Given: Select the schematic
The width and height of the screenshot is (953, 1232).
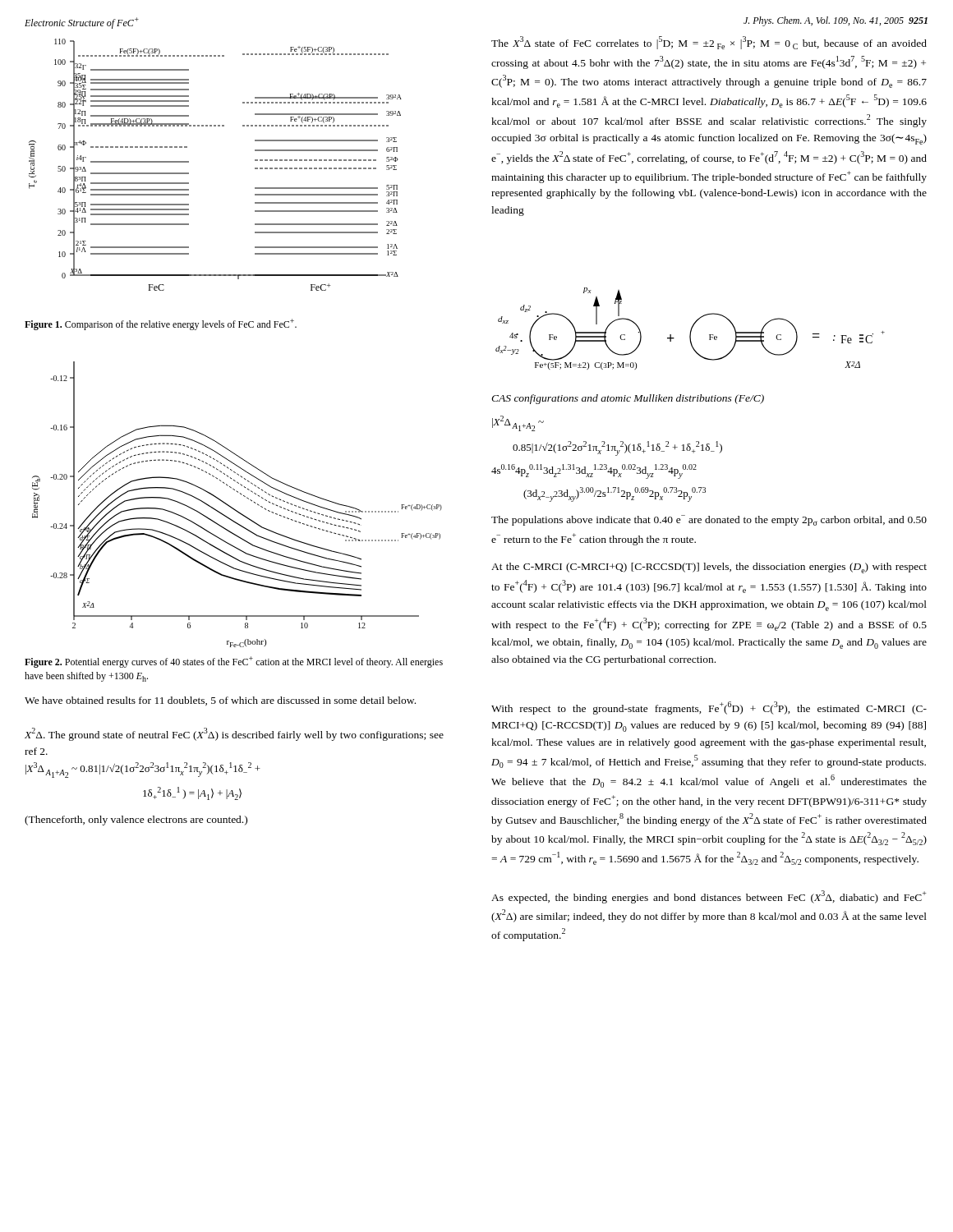Looking at the screenshot, I should click(709, 333).
